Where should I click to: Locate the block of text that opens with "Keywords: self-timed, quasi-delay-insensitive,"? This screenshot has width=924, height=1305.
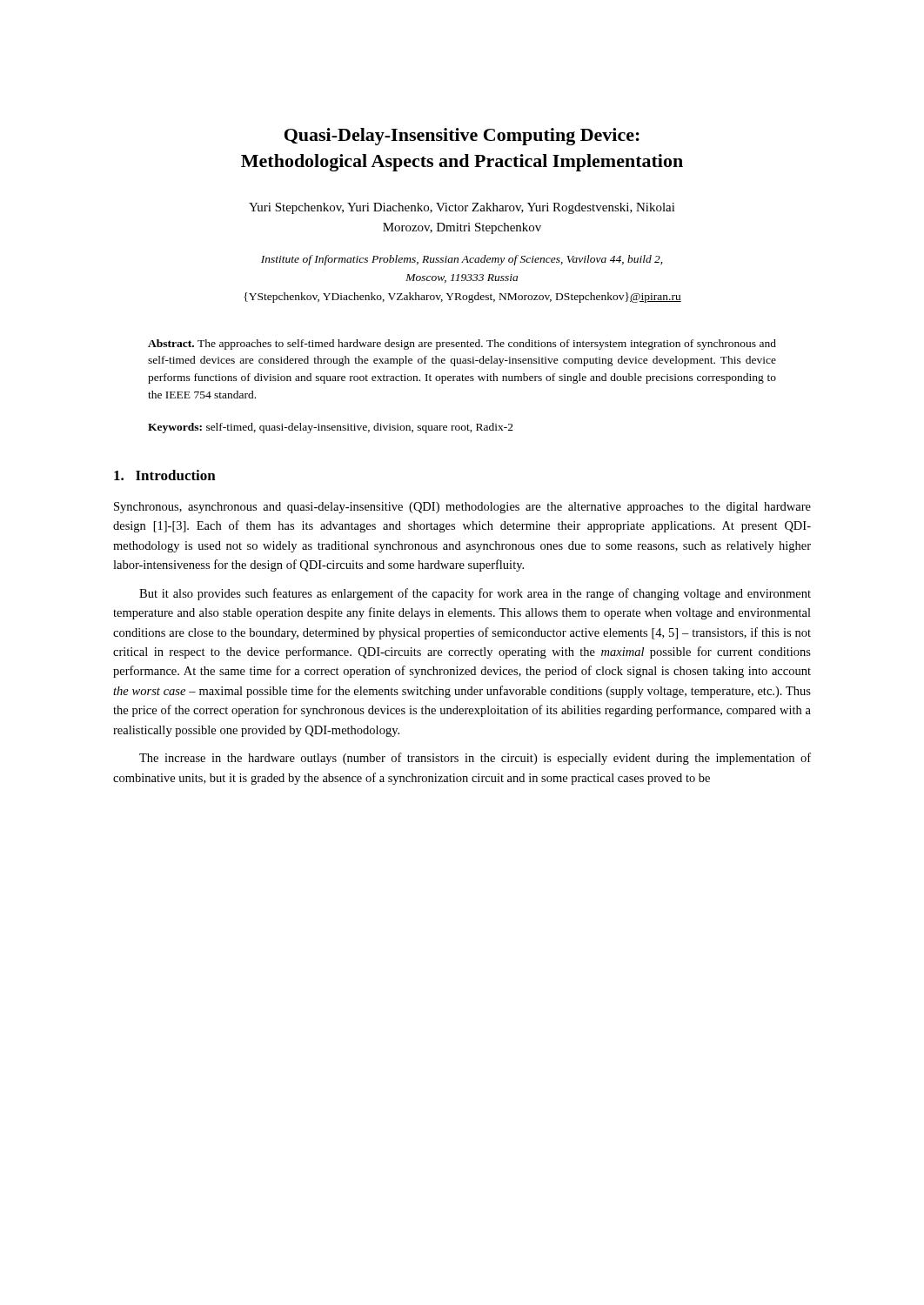click(x=331, y=427)
